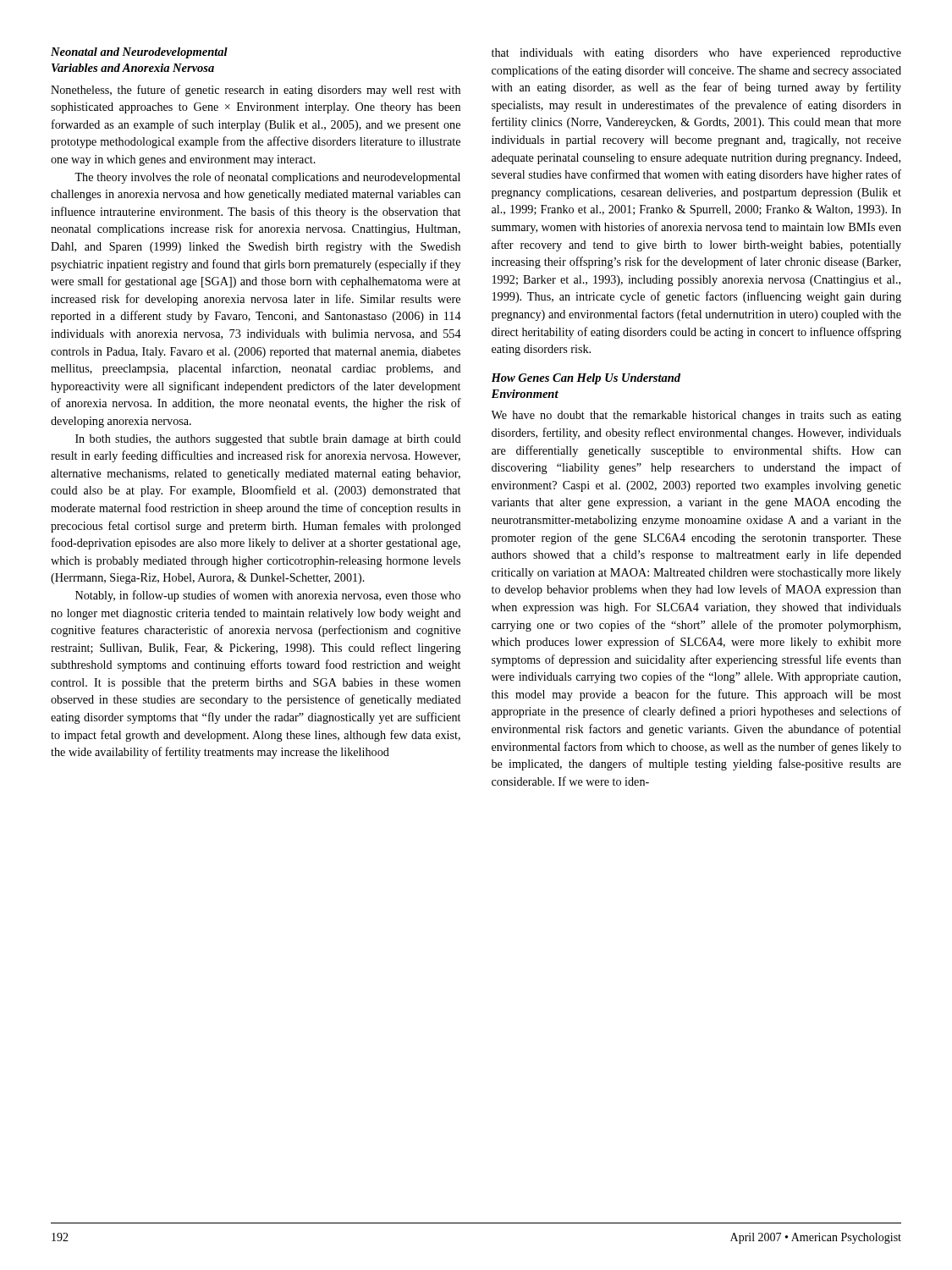The image size is (952, 1270).
Task: Where is the passage that starts "We have no doubt that the remarkable historical"?
Action: pos(696,598)
